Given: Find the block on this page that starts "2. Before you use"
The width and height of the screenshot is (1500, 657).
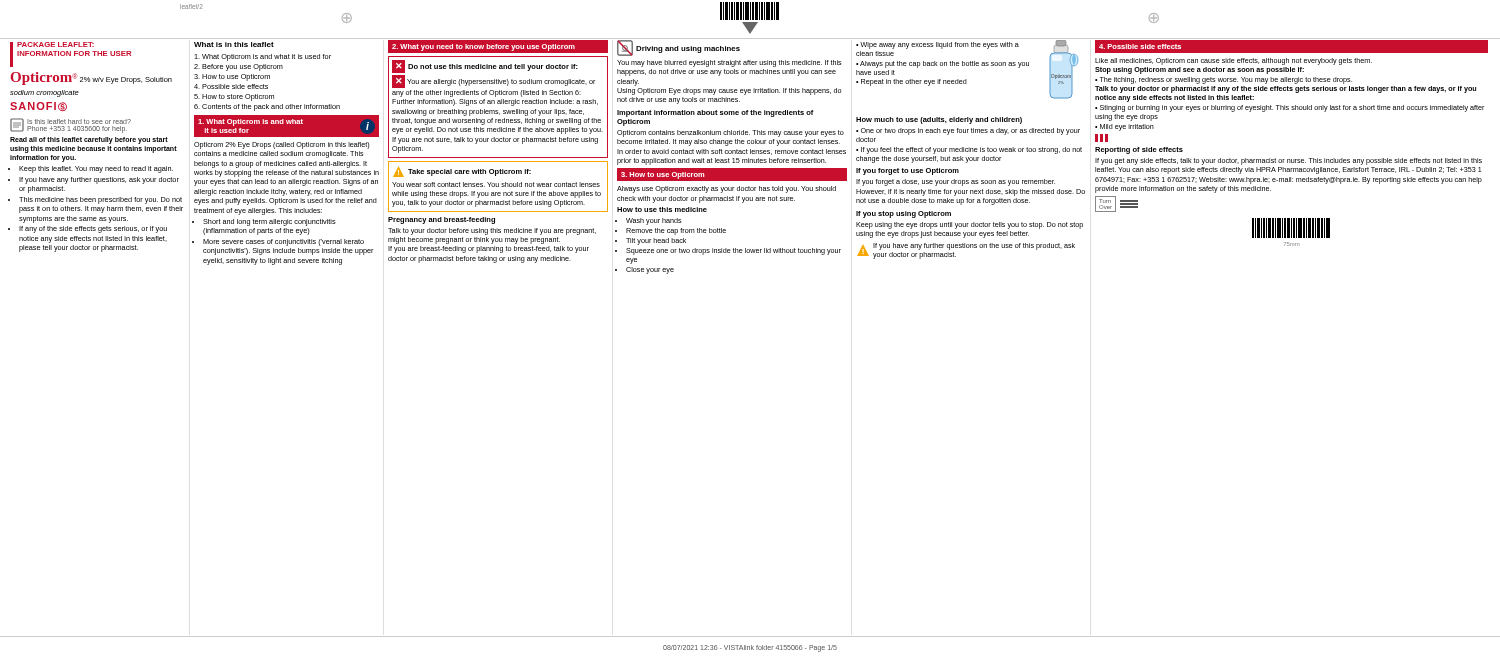Looking at the screenshot, I should tap(238, 67).
